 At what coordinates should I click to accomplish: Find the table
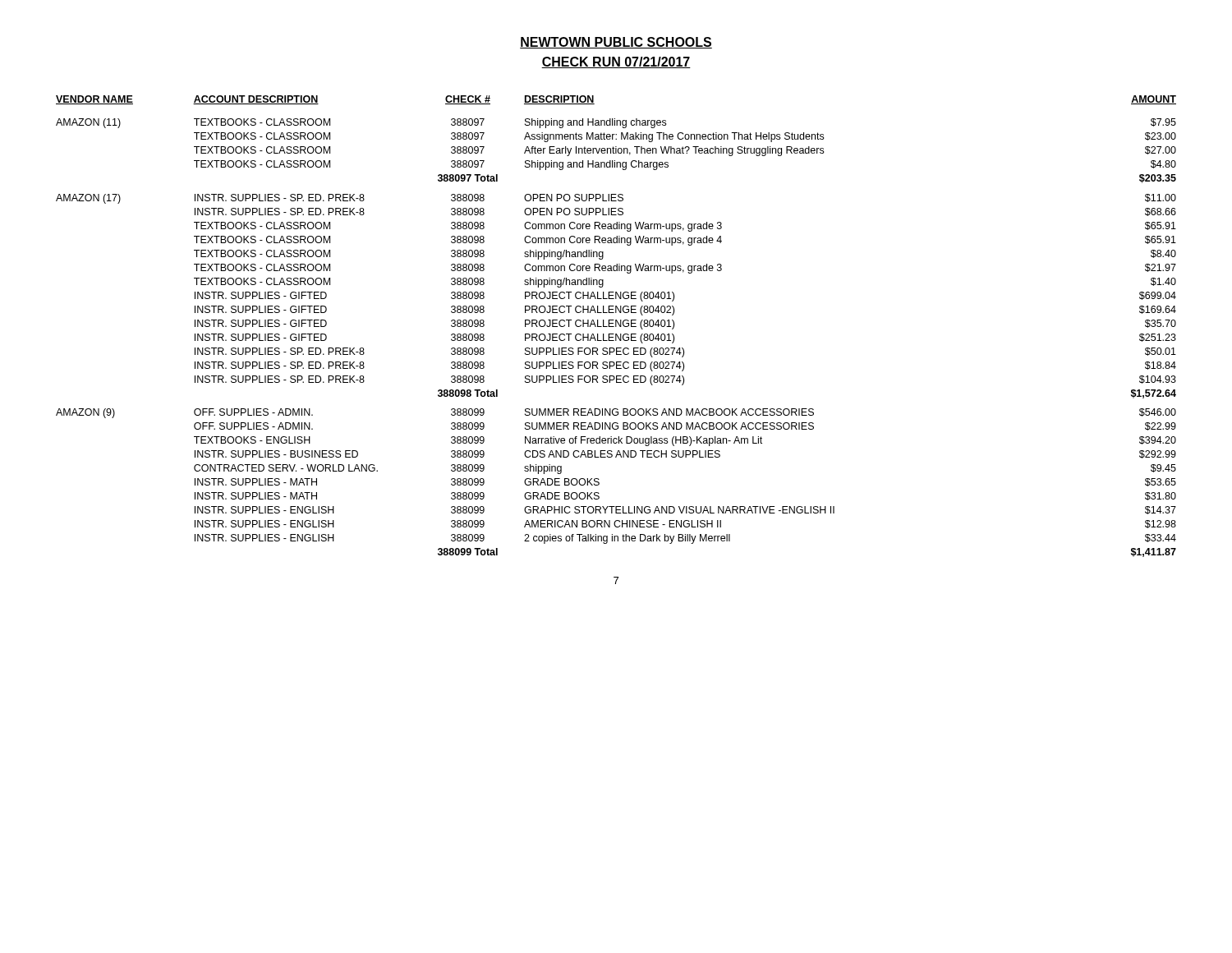click(616, 326)
